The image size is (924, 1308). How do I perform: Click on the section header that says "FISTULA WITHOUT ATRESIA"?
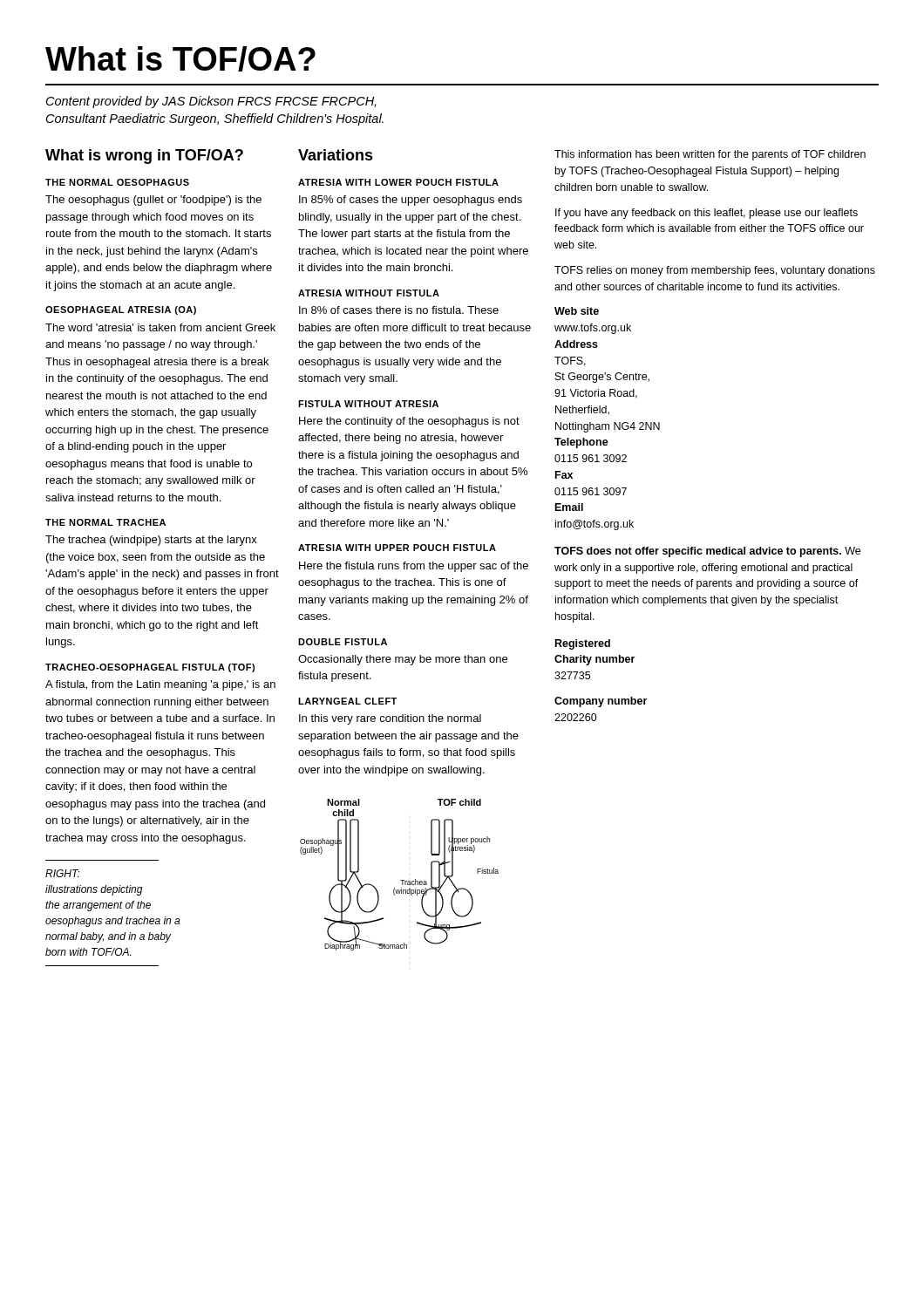point(415,403)
